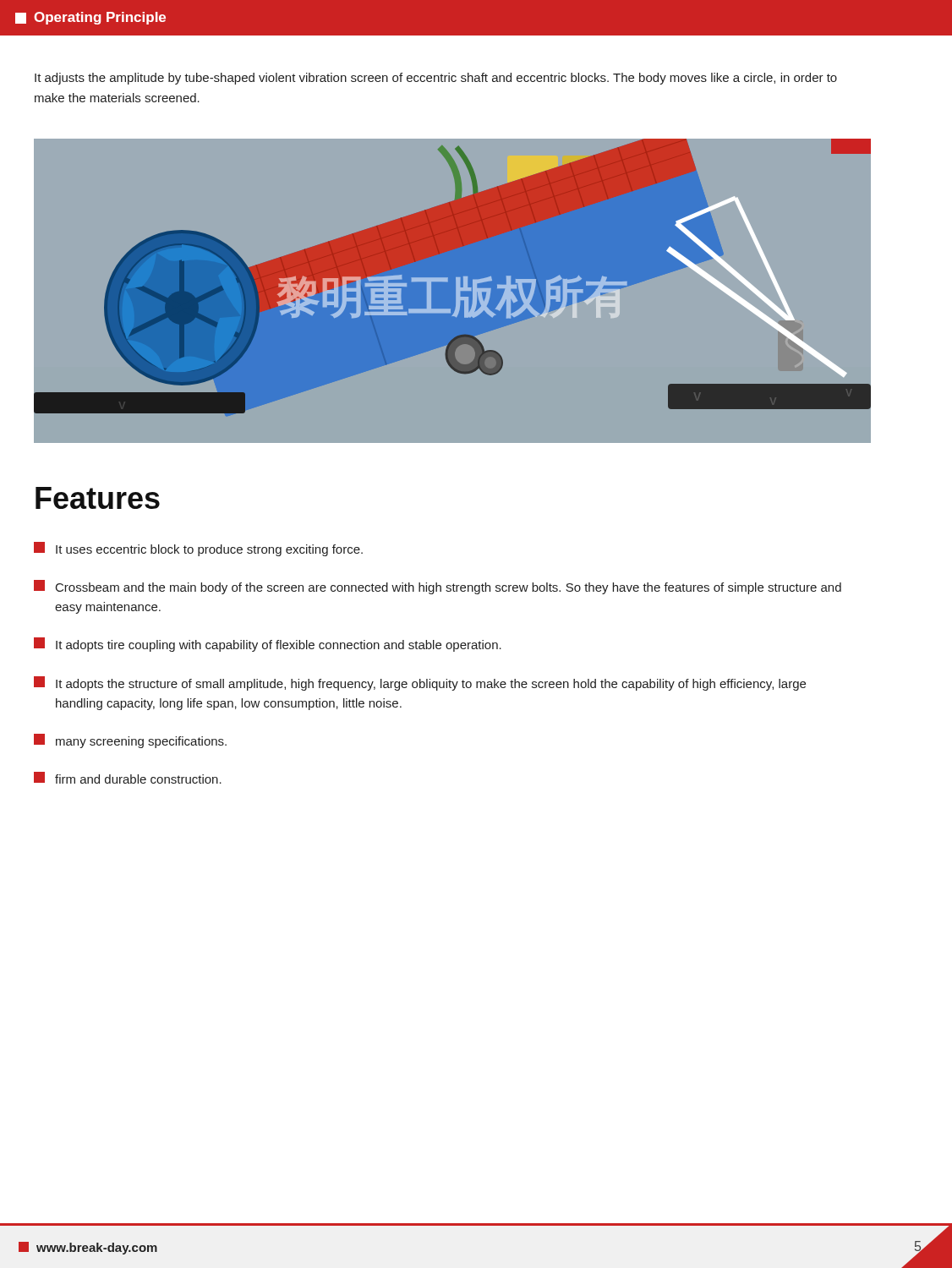This screenshot has height=1268, width=952.
Task: Find the block on this page that starts "It adopts tire coupling with capability of"
Action: click(x=440, y=645)
